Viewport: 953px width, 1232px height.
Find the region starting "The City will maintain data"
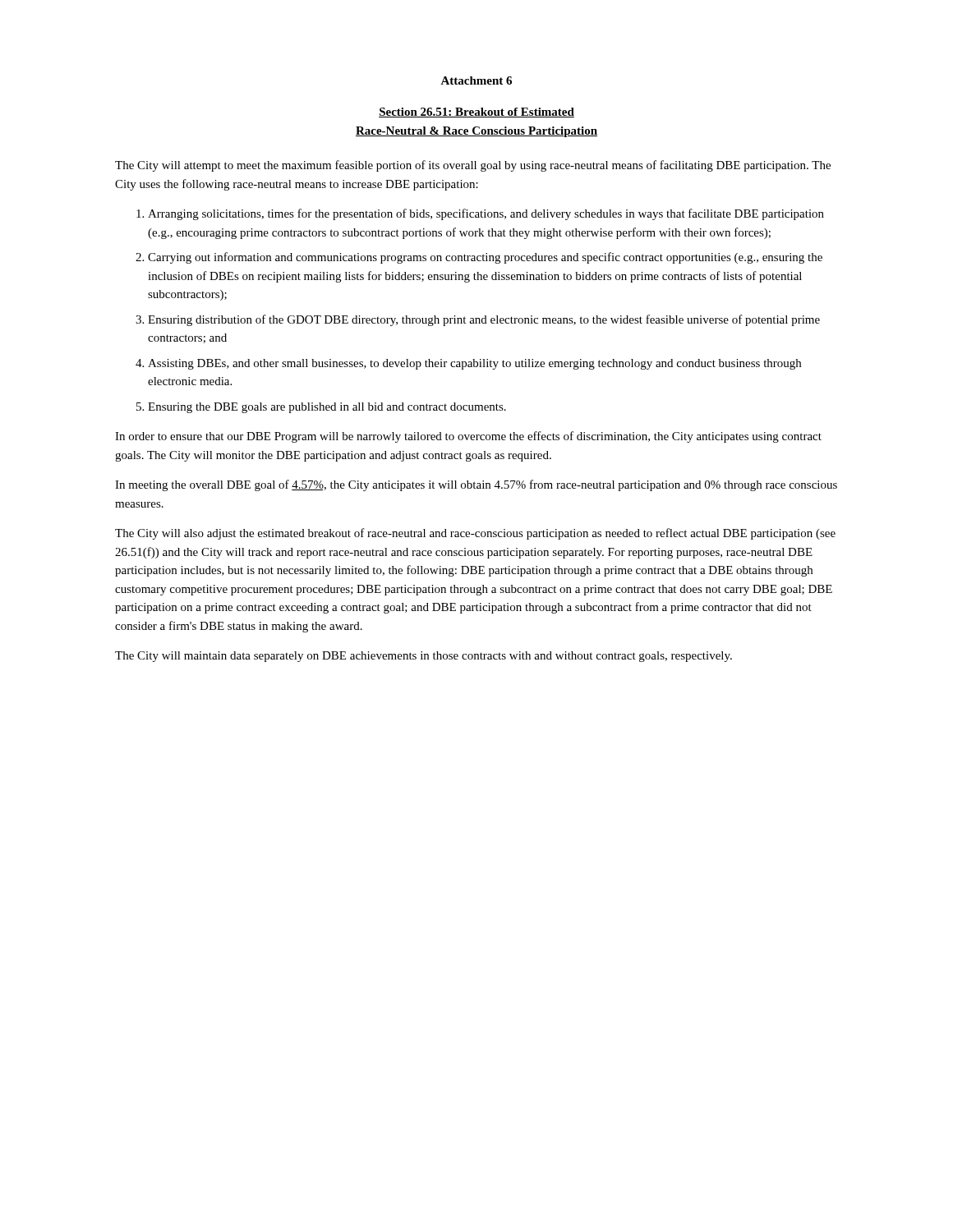pos(424,655)
